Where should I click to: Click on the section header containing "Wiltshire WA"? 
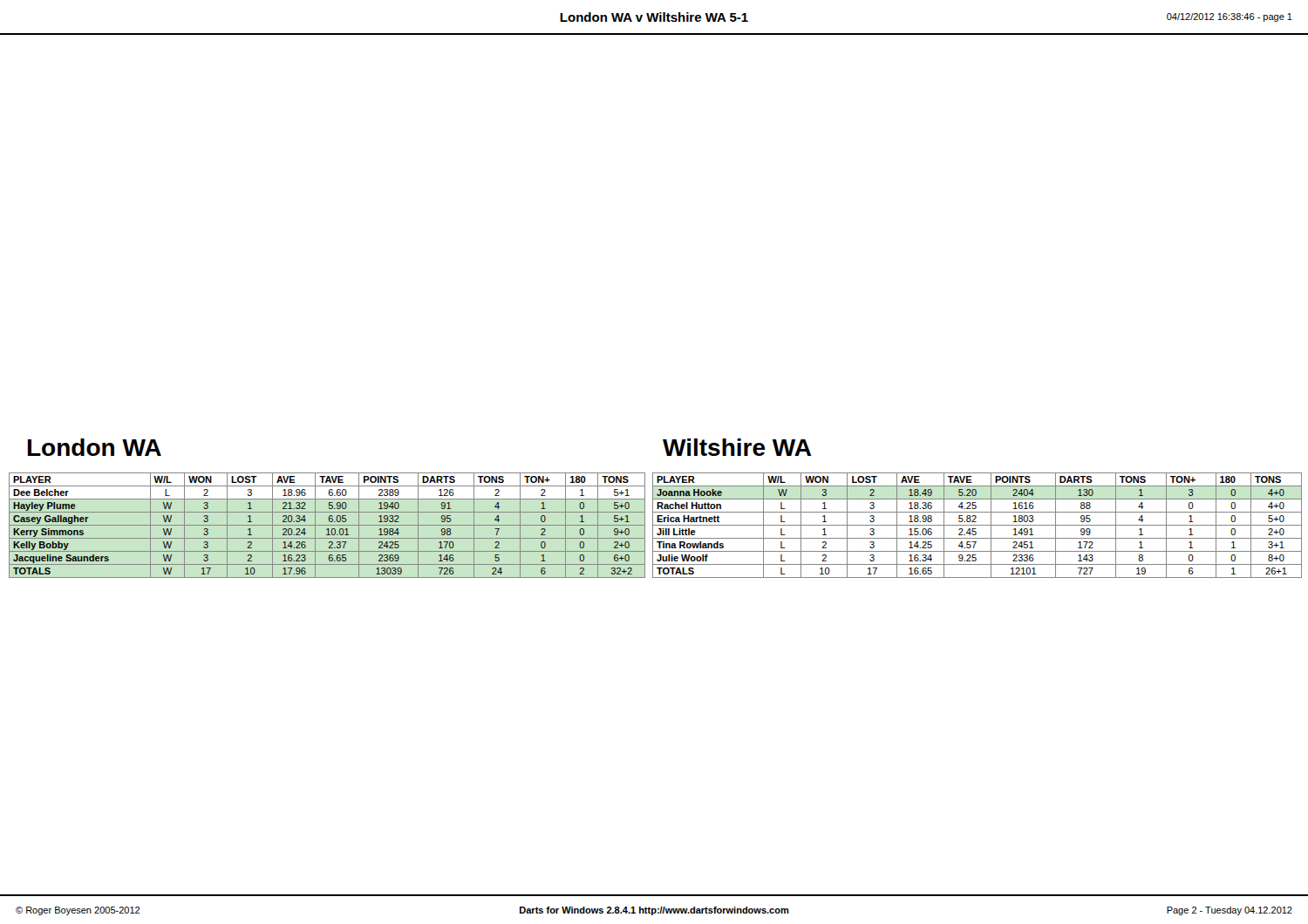(737, 448)
